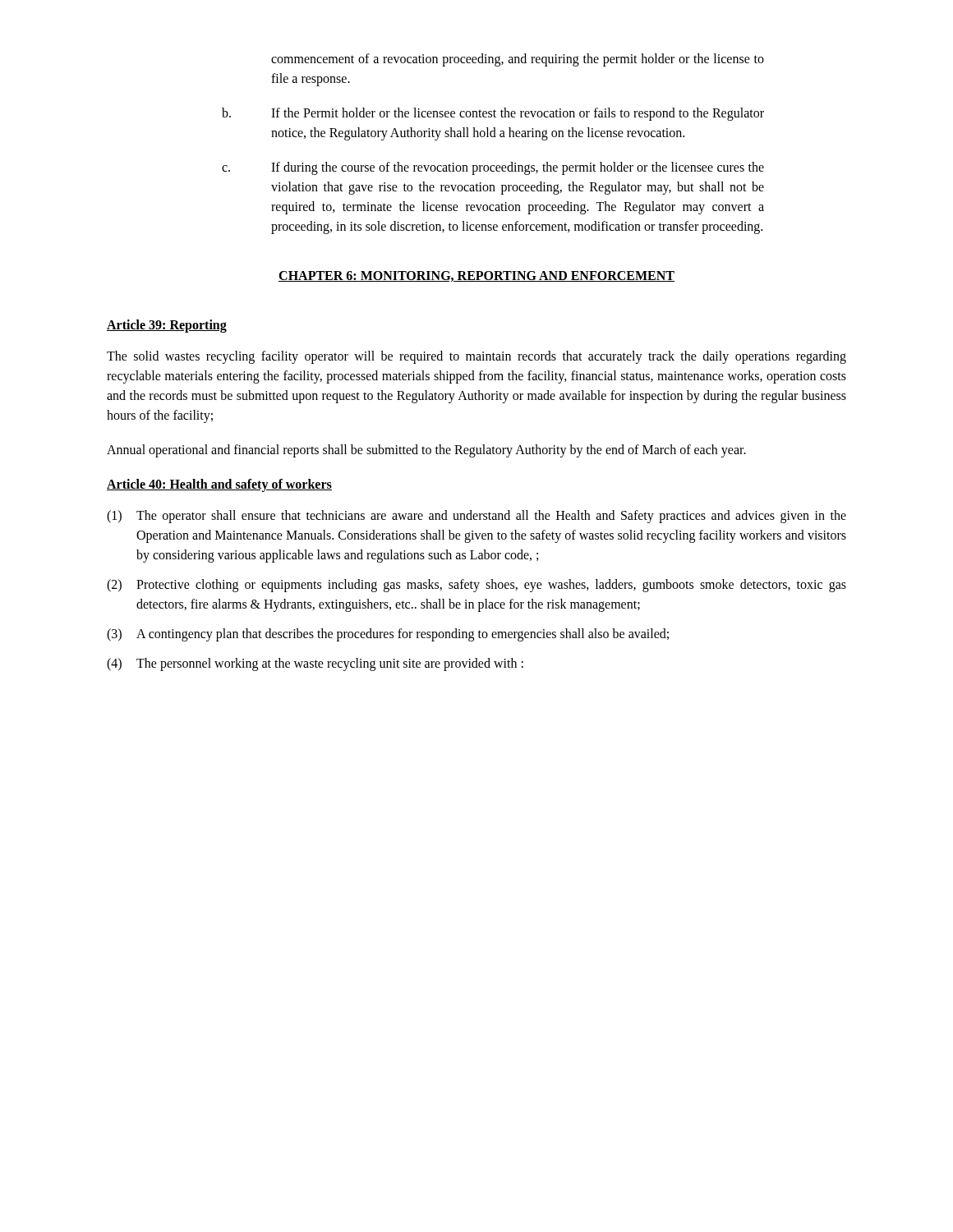Point to the block starting "CHAPTER 6: MONITORING,"
953x1232 pixels.
[x=476, y=276]
